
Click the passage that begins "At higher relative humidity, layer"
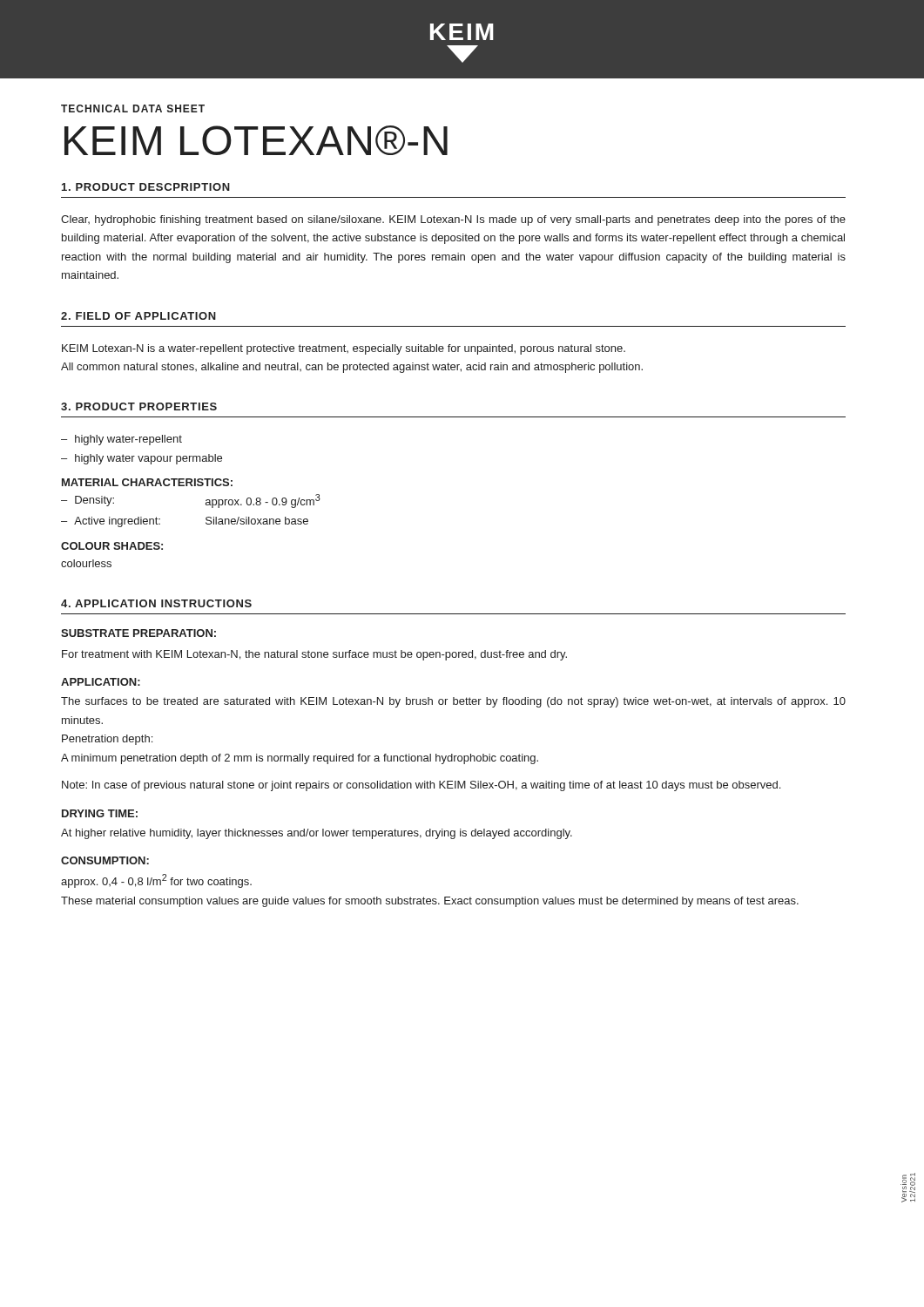pyautogui.click(x=317, y=832)
